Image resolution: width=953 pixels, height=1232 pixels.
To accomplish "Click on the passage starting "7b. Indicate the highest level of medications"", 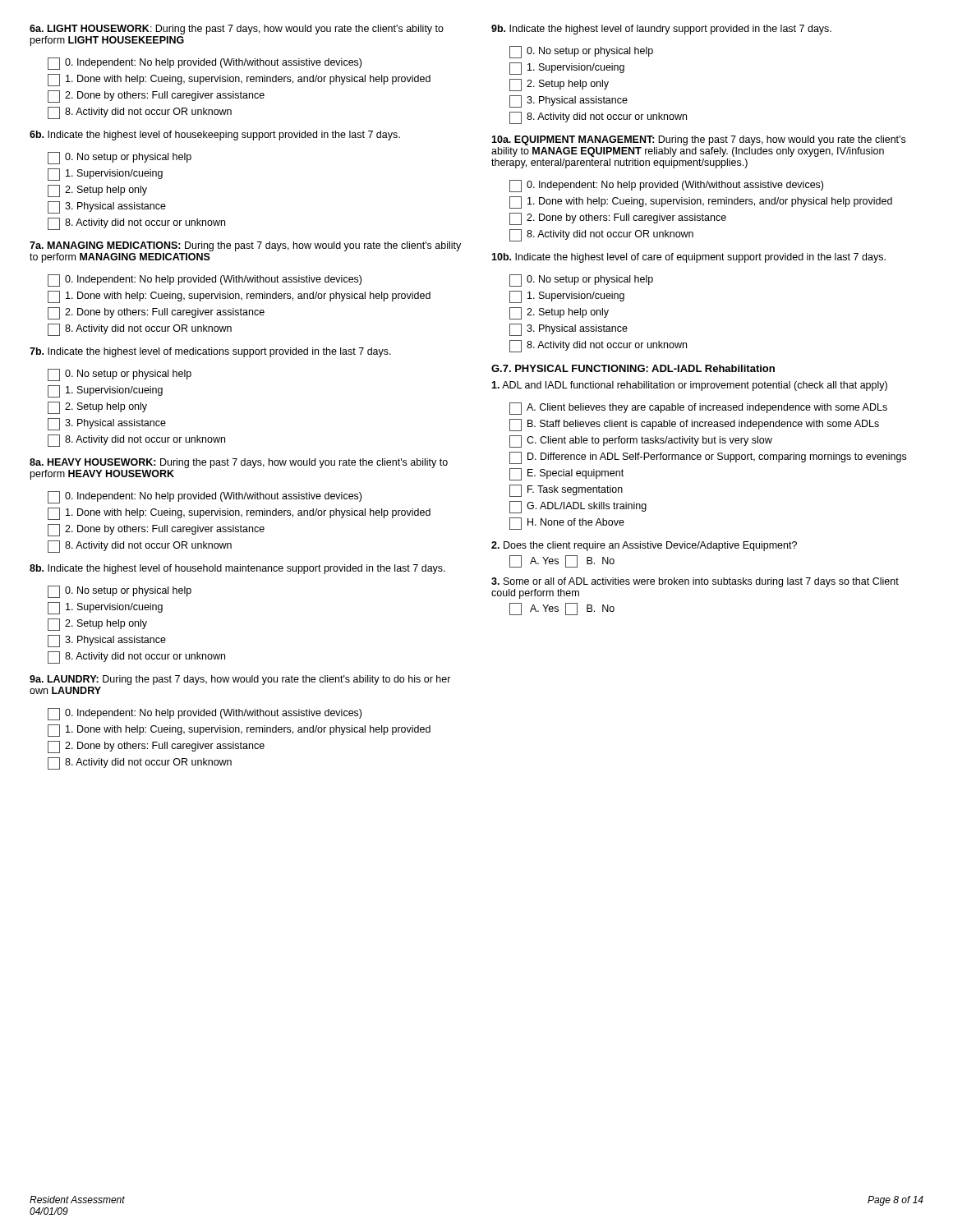I will point(210,352).
